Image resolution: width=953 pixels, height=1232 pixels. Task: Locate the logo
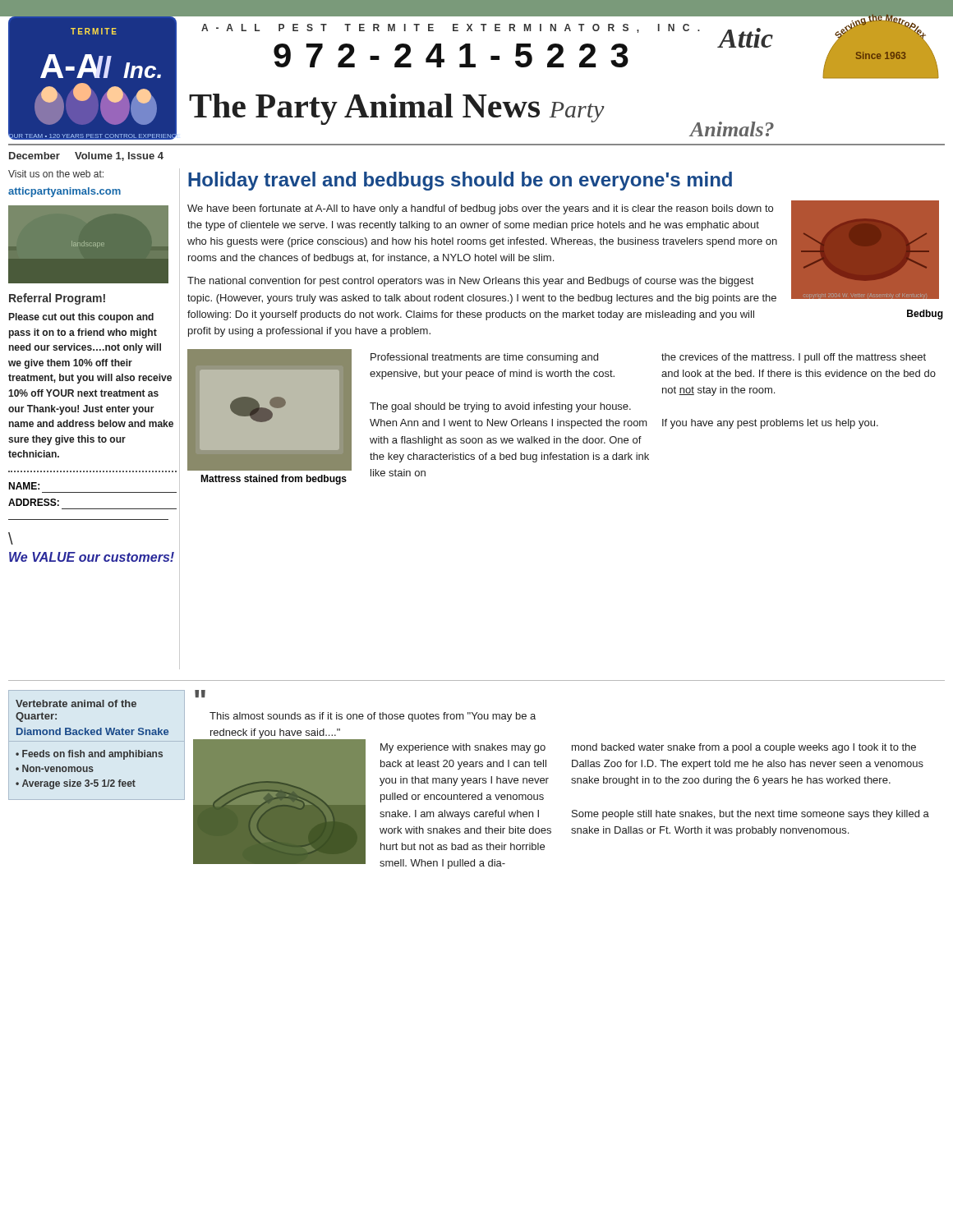tap(94, 80)
